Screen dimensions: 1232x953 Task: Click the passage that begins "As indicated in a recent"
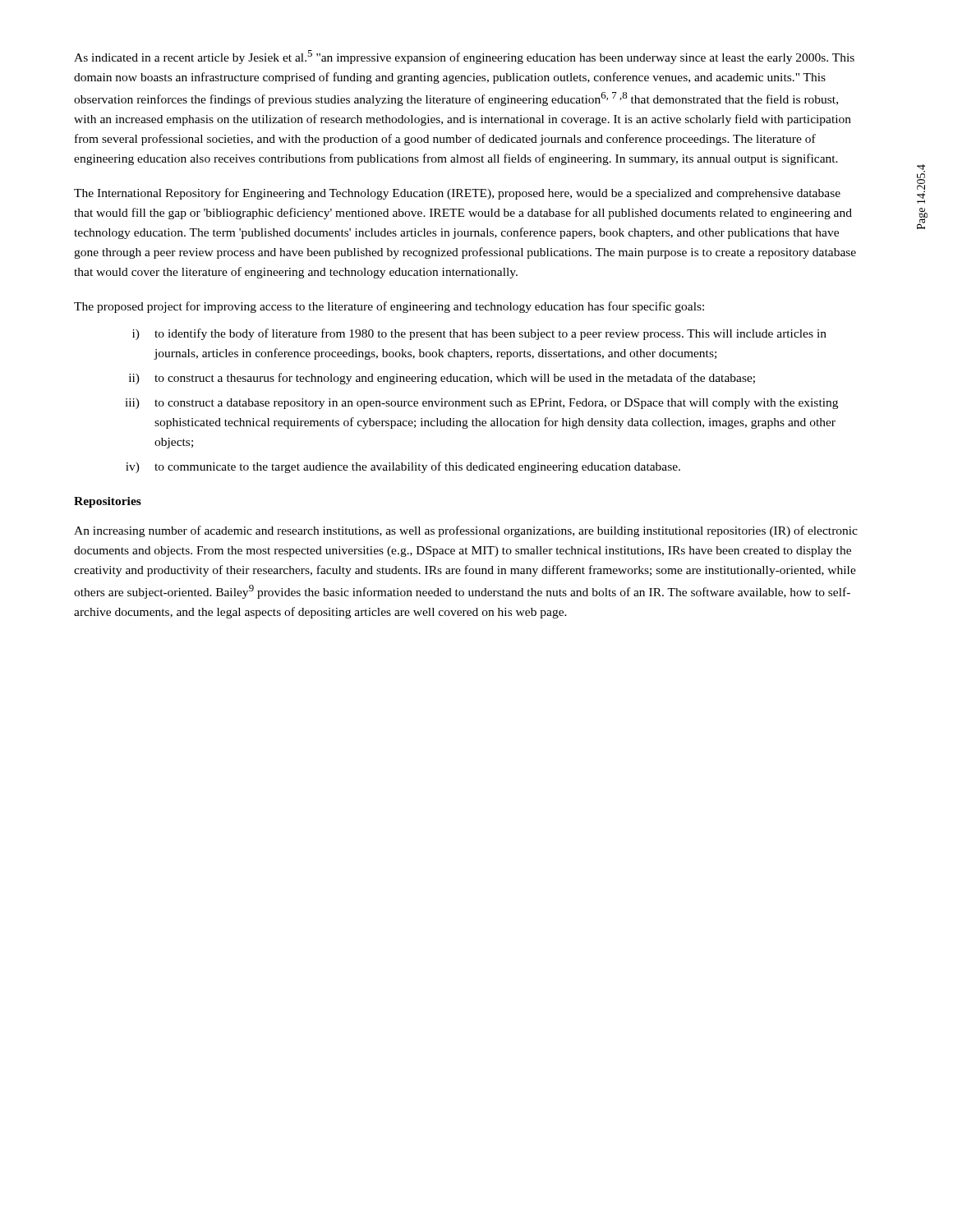464,106
